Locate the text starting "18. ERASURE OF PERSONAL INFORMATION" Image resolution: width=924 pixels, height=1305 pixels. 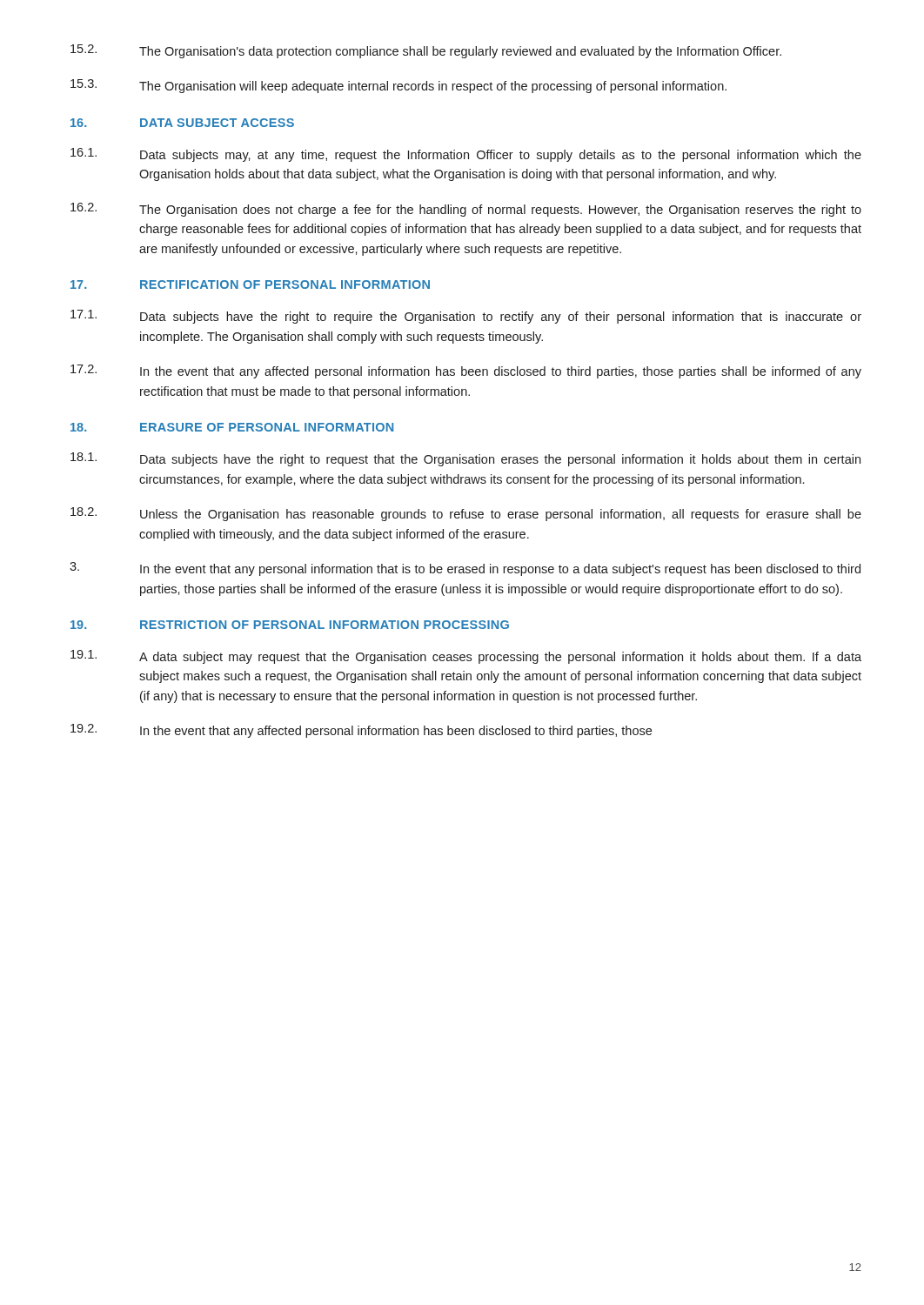(232, 427)
